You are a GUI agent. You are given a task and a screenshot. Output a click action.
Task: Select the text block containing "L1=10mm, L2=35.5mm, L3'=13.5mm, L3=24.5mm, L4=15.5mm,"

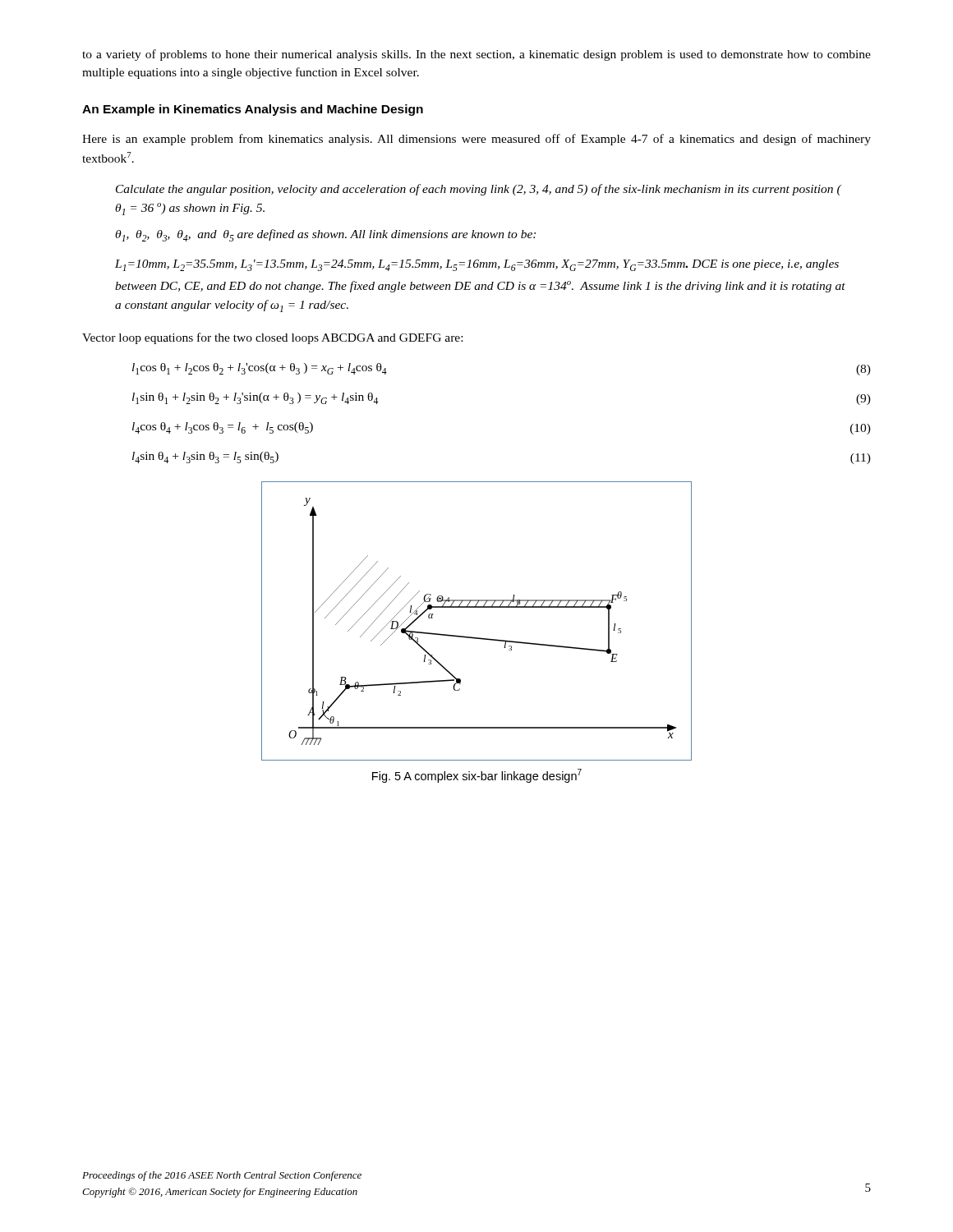[x=480, y=285]
